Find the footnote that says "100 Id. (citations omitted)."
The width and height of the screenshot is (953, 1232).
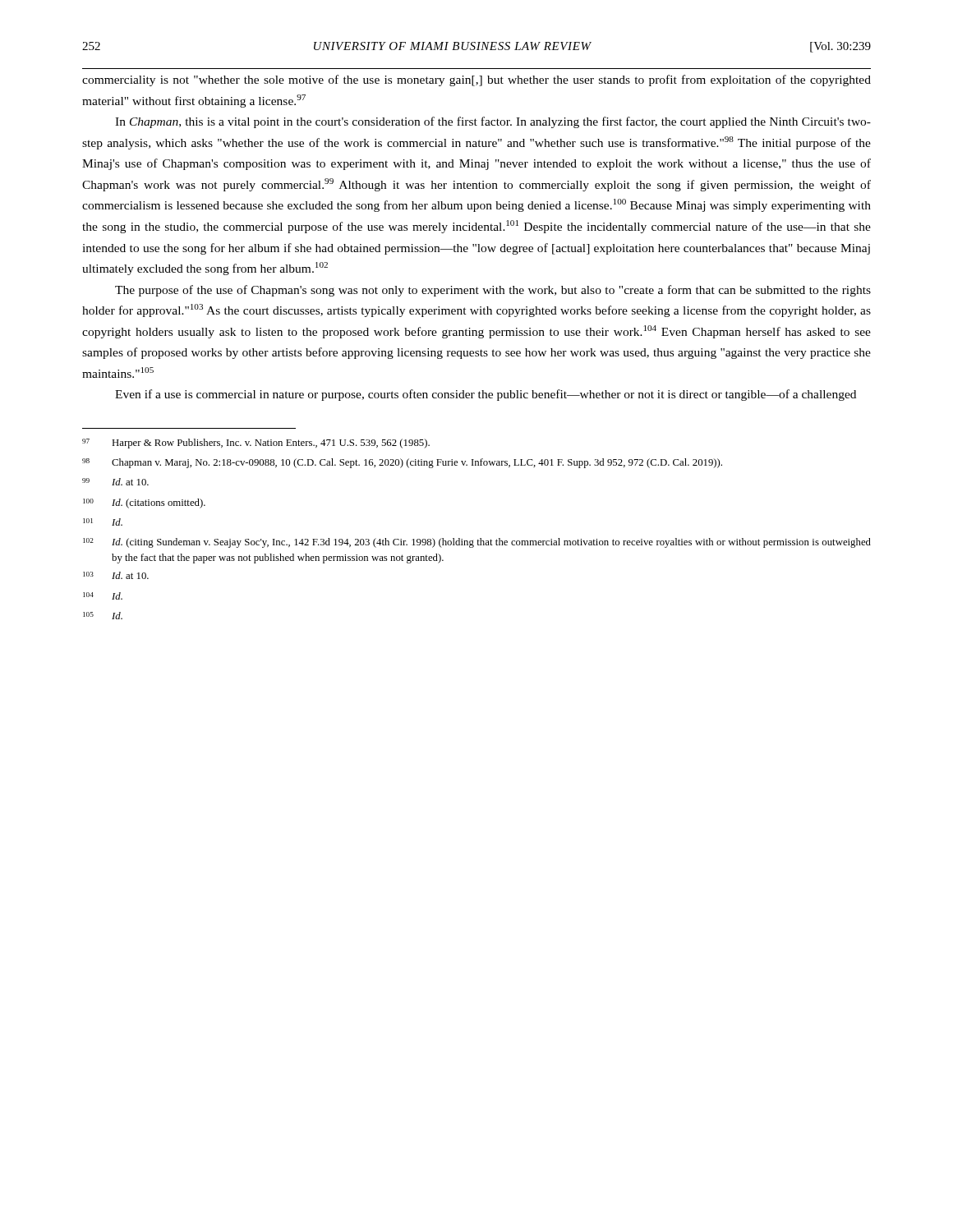(144, 503)
